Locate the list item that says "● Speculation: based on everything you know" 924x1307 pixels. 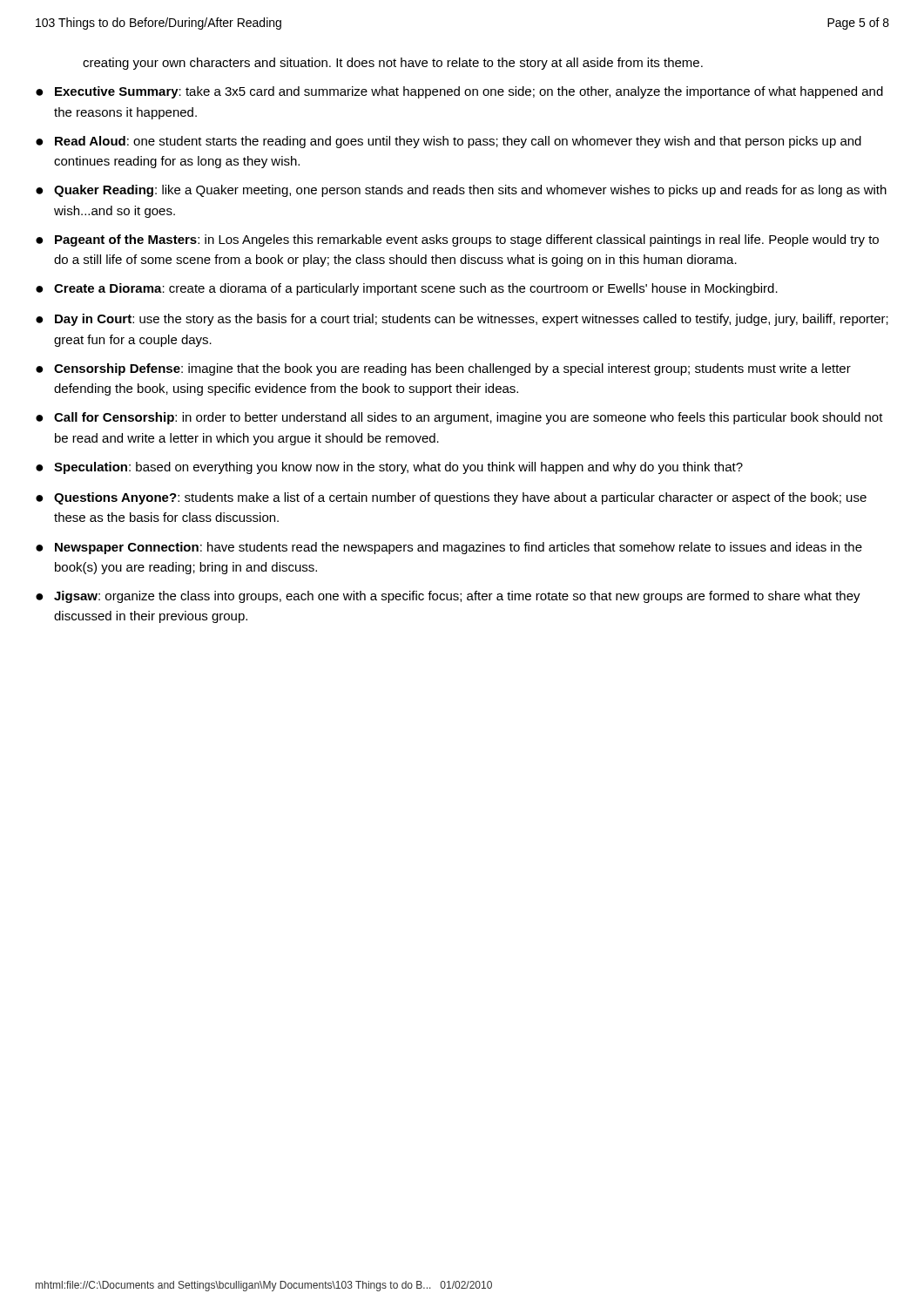[x=462, y=468]
